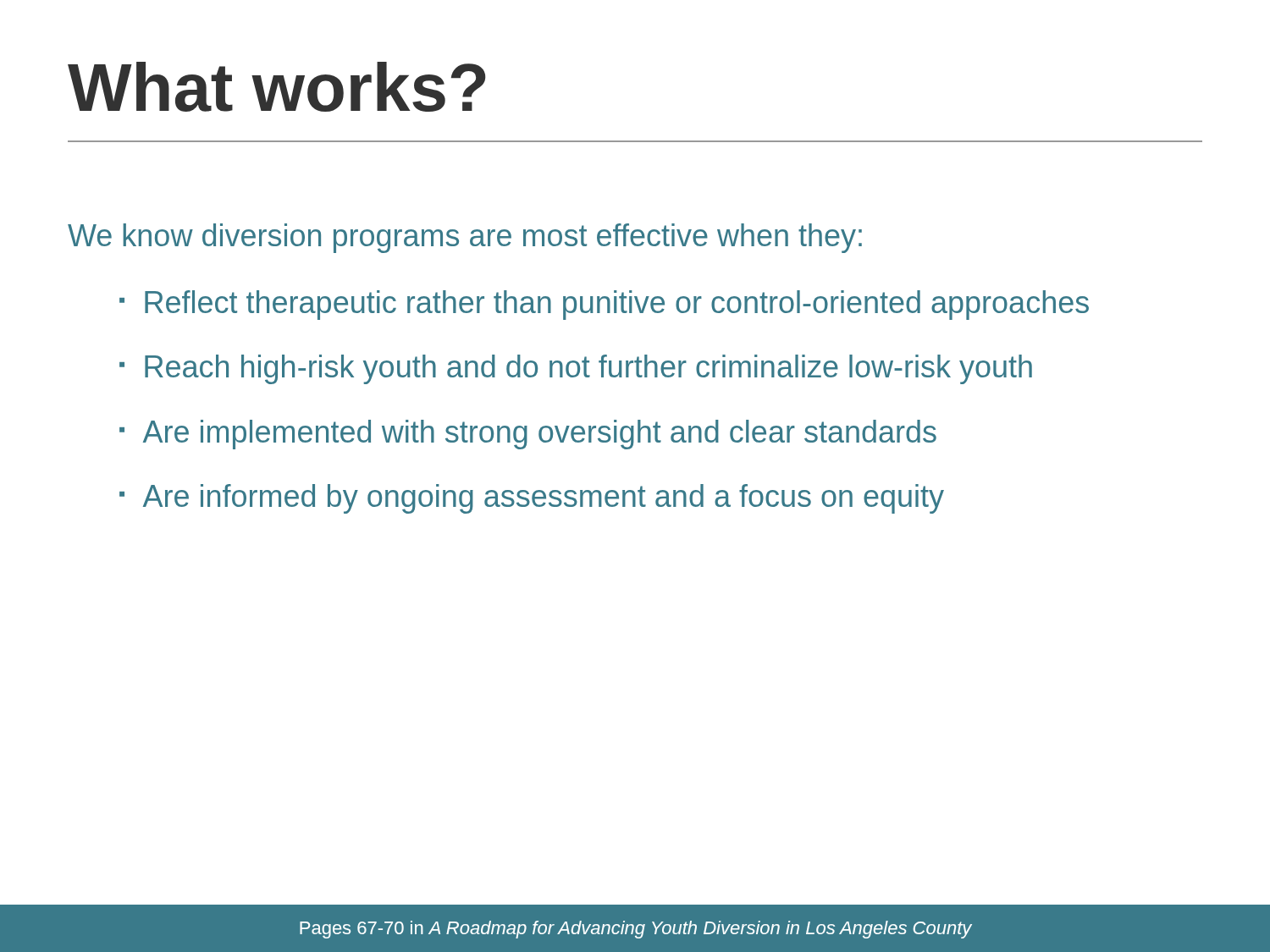Select the title with the text "What works?"
Viewport: 1270px width, 952px height.
[276, 87]
